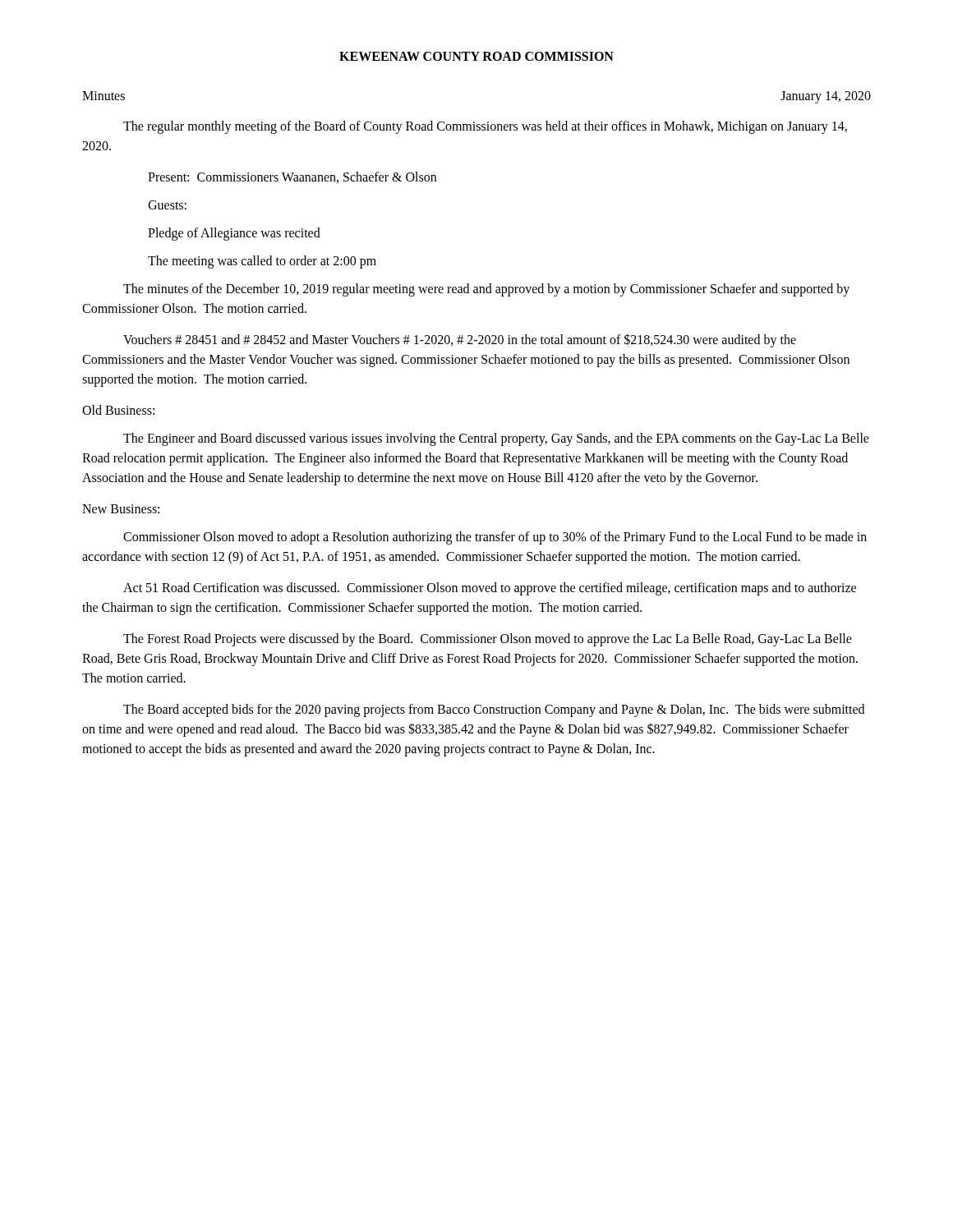Navigate to the element starting "Present: Commissioners Waananen, Schaefer &"
953x1232 pixels.
[292, 177]
